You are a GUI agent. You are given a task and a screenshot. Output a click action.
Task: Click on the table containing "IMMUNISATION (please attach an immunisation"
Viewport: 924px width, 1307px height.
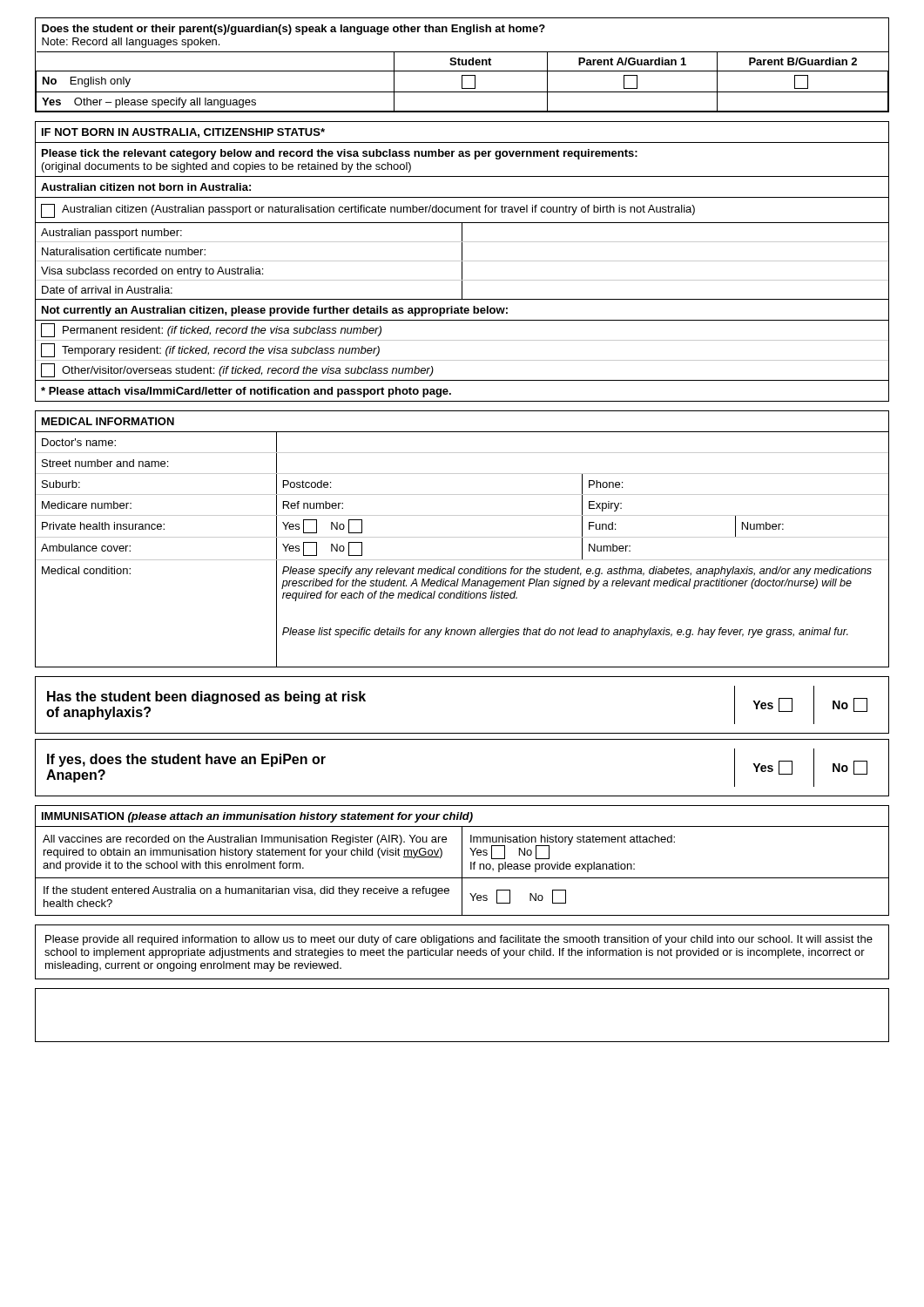click(462, 860)
